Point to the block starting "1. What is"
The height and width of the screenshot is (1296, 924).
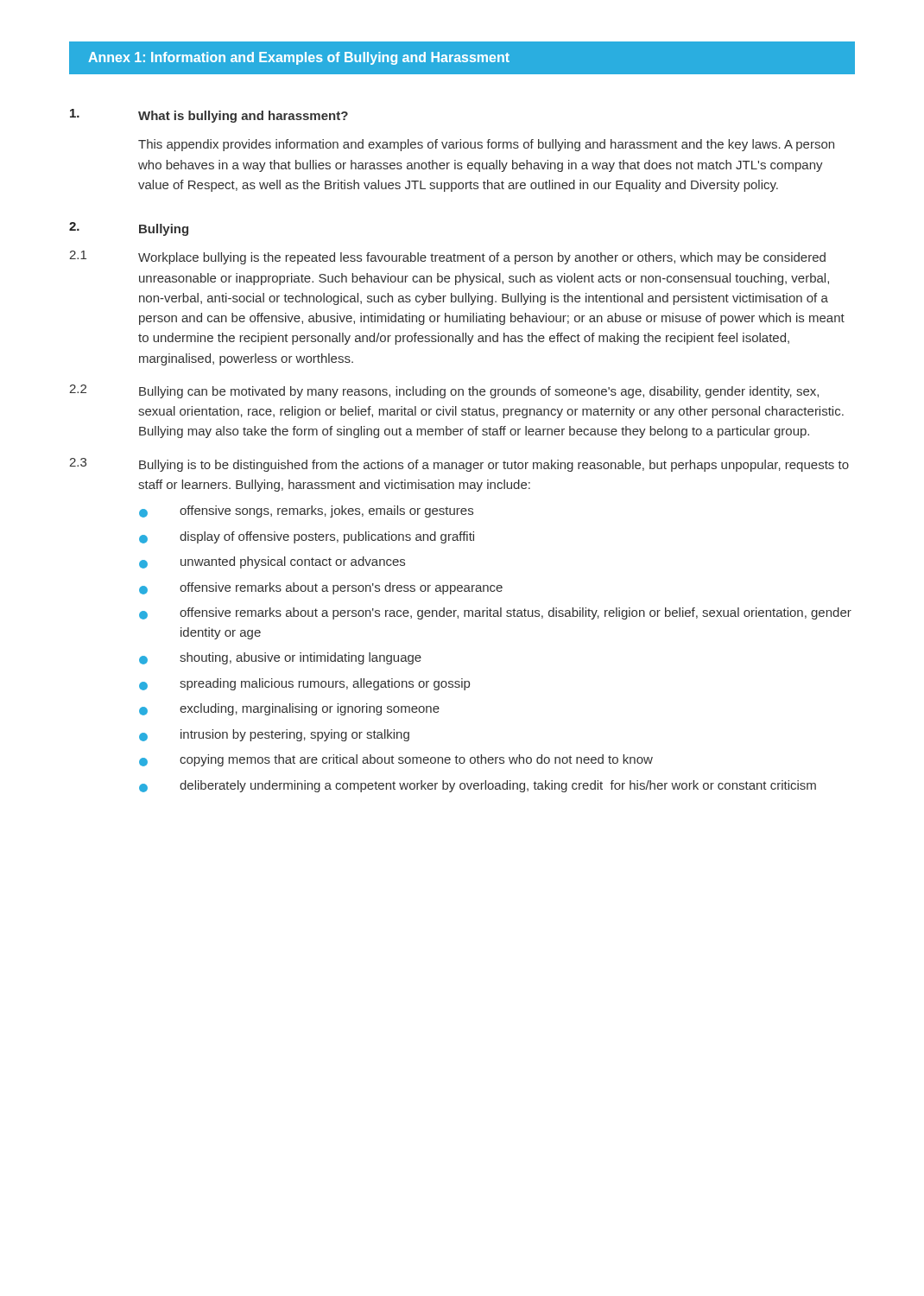[209, 116]
